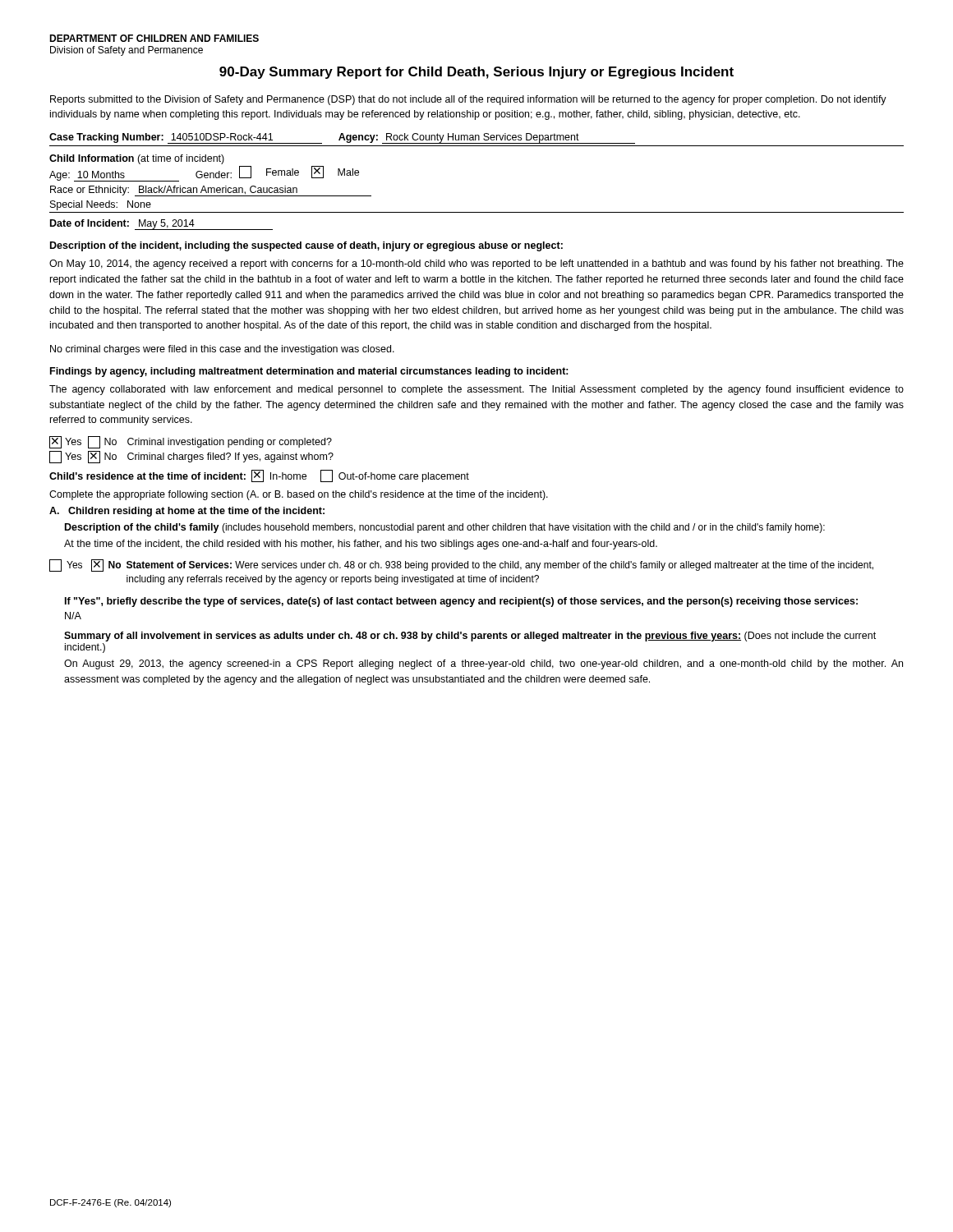
Task: Select the text block with the text "Complete the appropriate following section (A."
Action: [x=299, y=494]
